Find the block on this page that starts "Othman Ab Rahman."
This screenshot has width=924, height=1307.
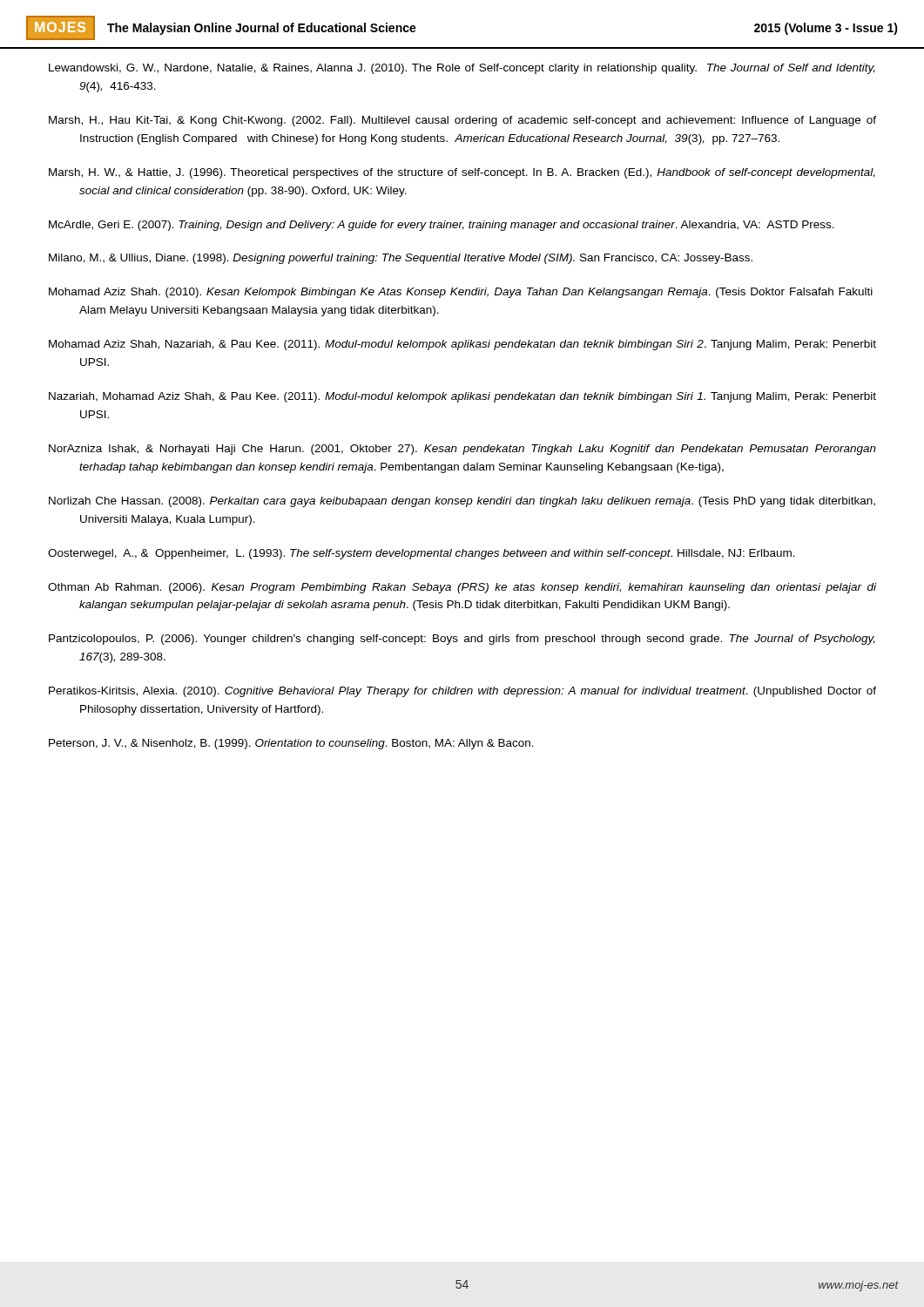(x=462, y=596)
